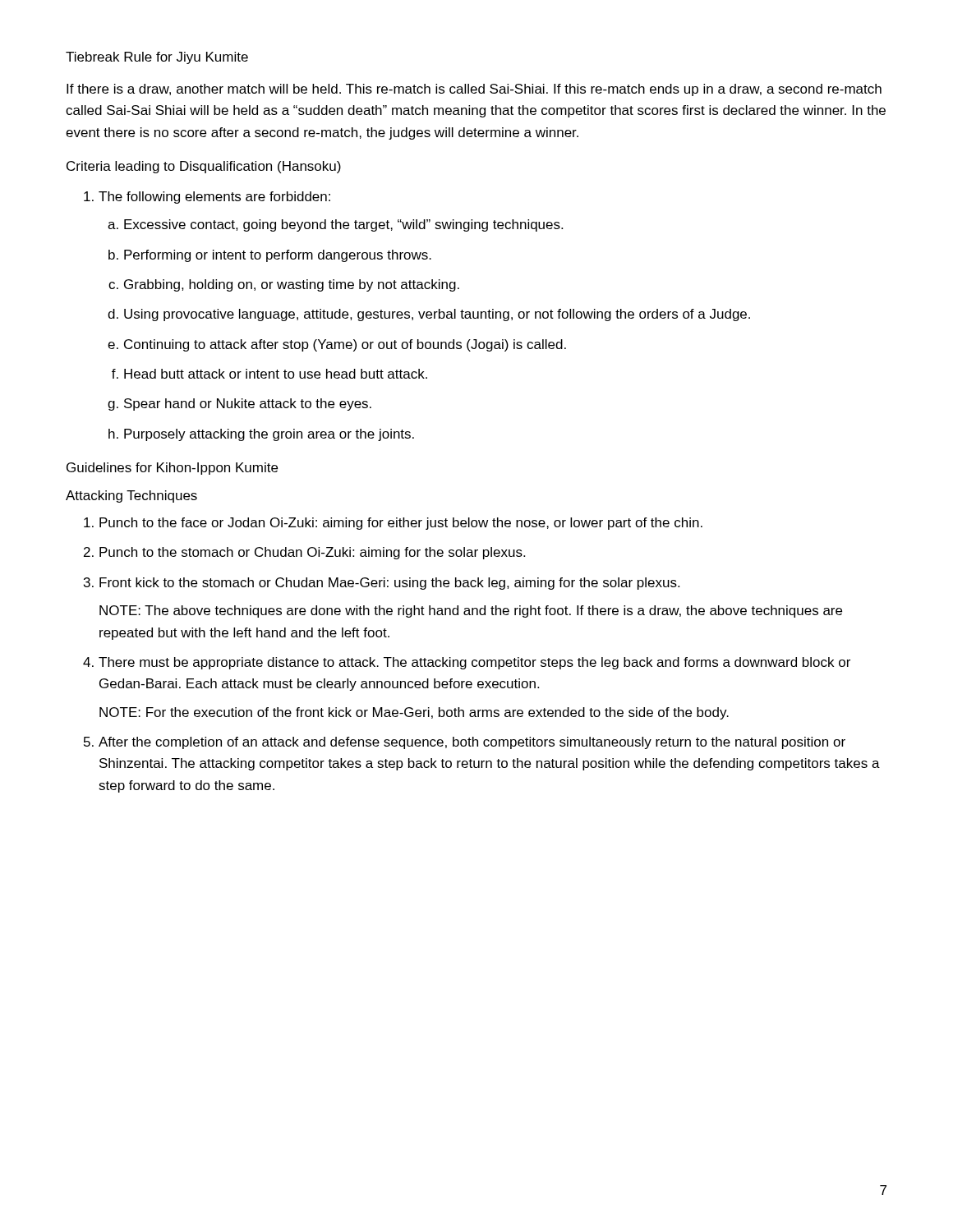Image resolution: width=953 pixels, height=1232 pixels.
Task: Find the passage starting "Punch to the face or Jodan Oi-Zuki:"
Action: pyautogui.click(x=401, y=523)
